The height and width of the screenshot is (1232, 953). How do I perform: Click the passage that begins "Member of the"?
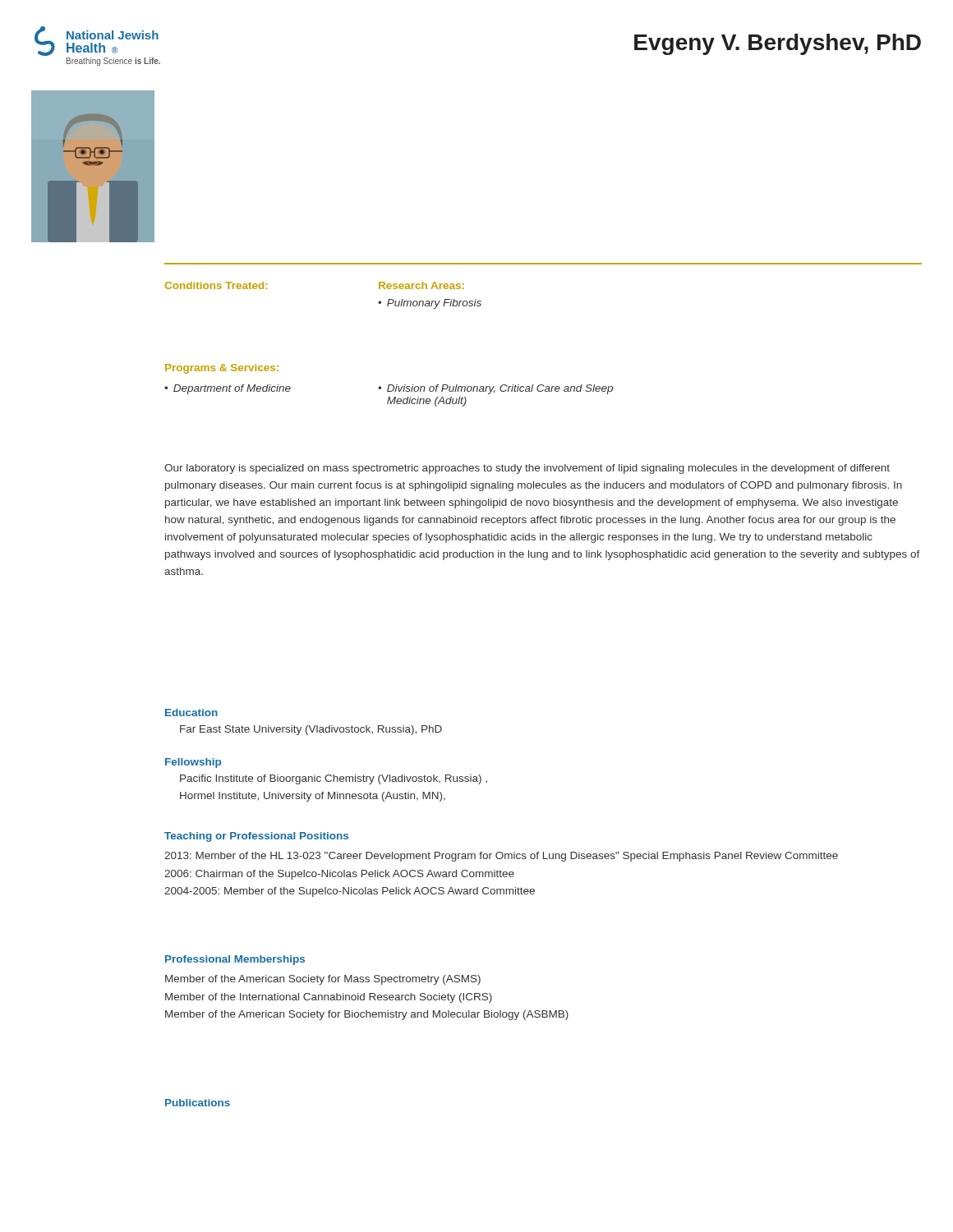pyautogui.click(x=366, y=996)
